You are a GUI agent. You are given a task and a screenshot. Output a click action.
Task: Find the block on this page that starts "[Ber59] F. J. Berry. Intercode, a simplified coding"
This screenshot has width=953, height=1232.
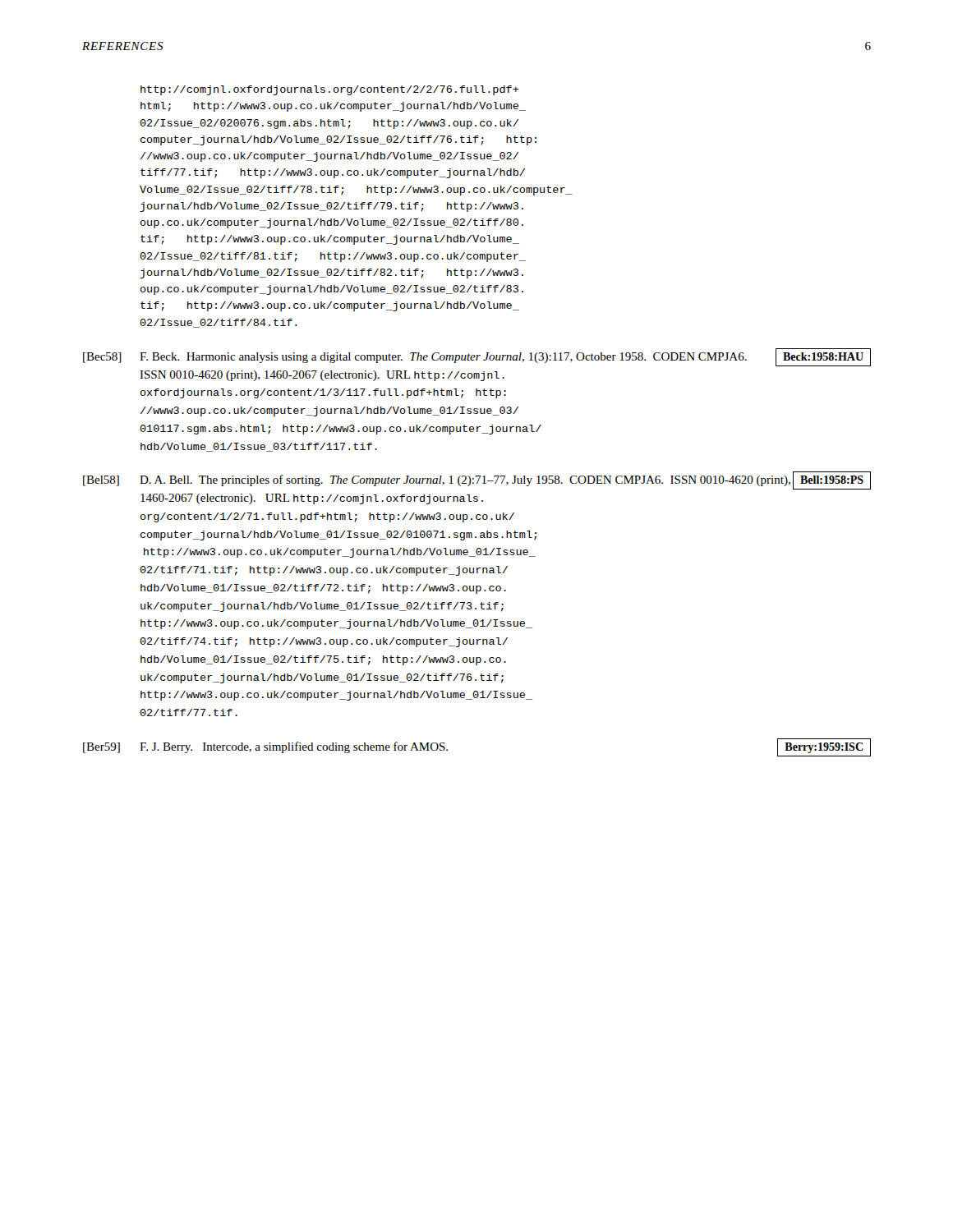click(430, 747)
